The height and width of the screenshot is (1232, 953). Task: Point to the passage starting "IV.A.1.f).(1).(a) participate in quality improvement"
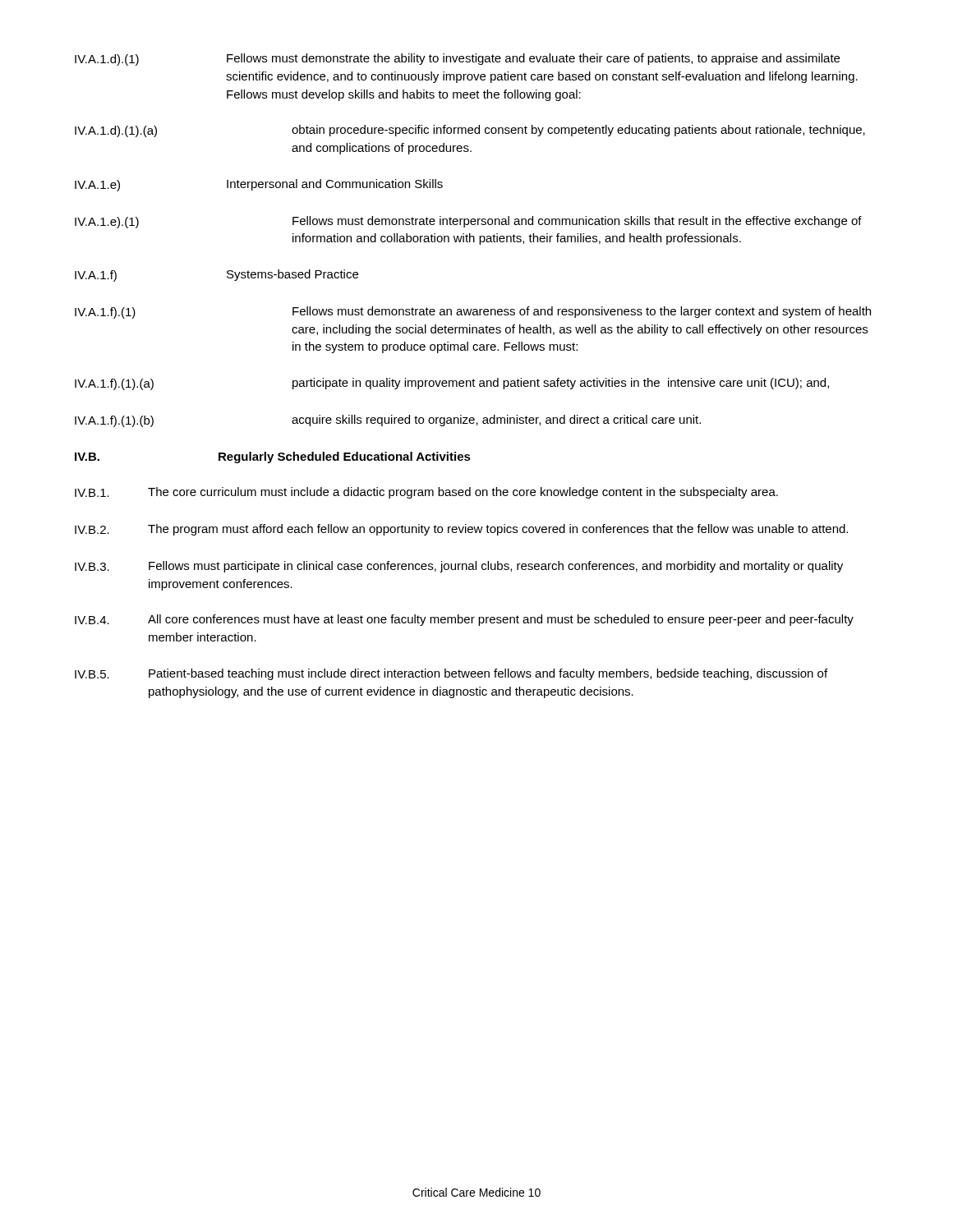pyautogui.click(x=476, y=383)
